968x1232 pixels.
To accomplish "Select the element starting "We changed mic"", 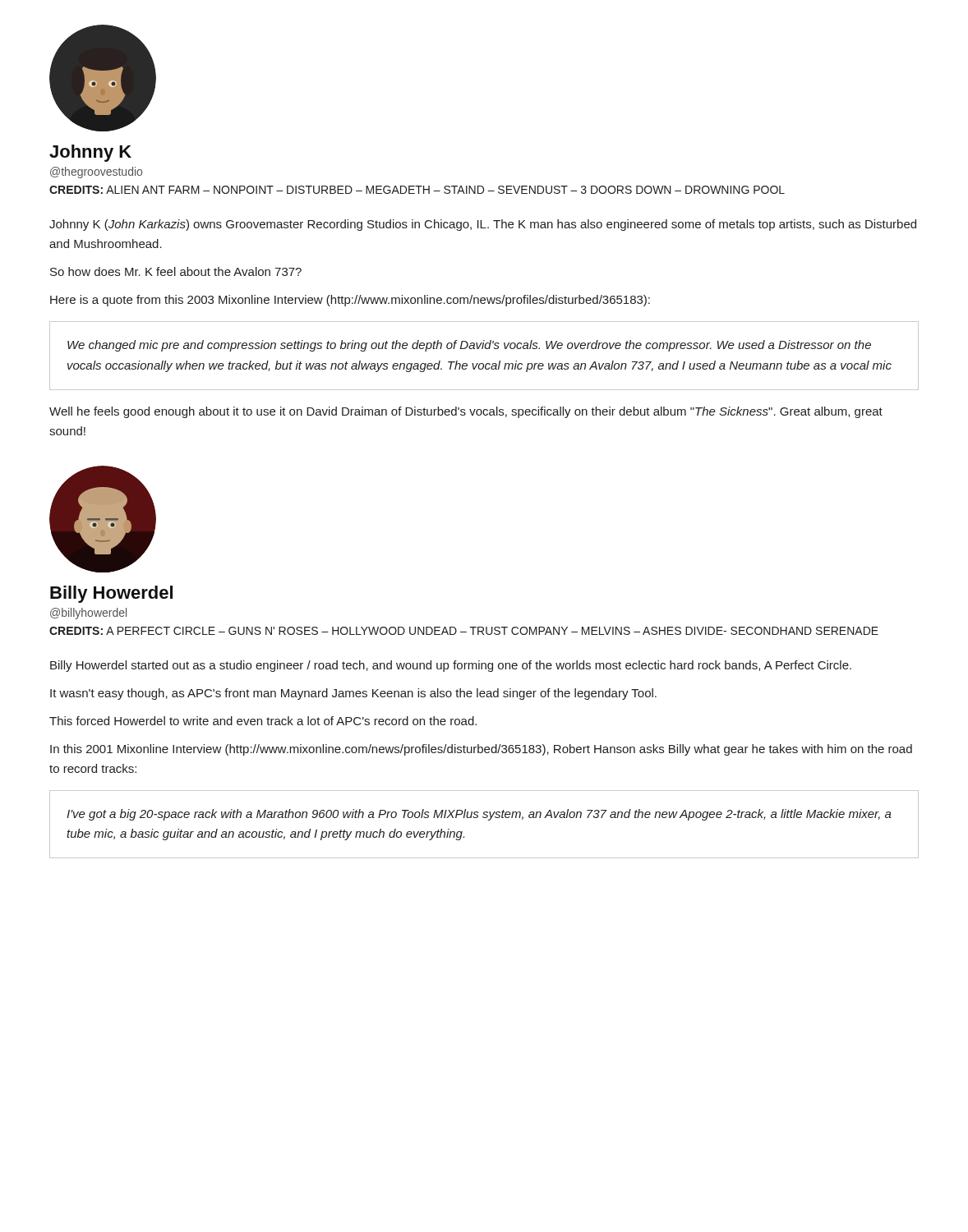I will click(484, 355).
